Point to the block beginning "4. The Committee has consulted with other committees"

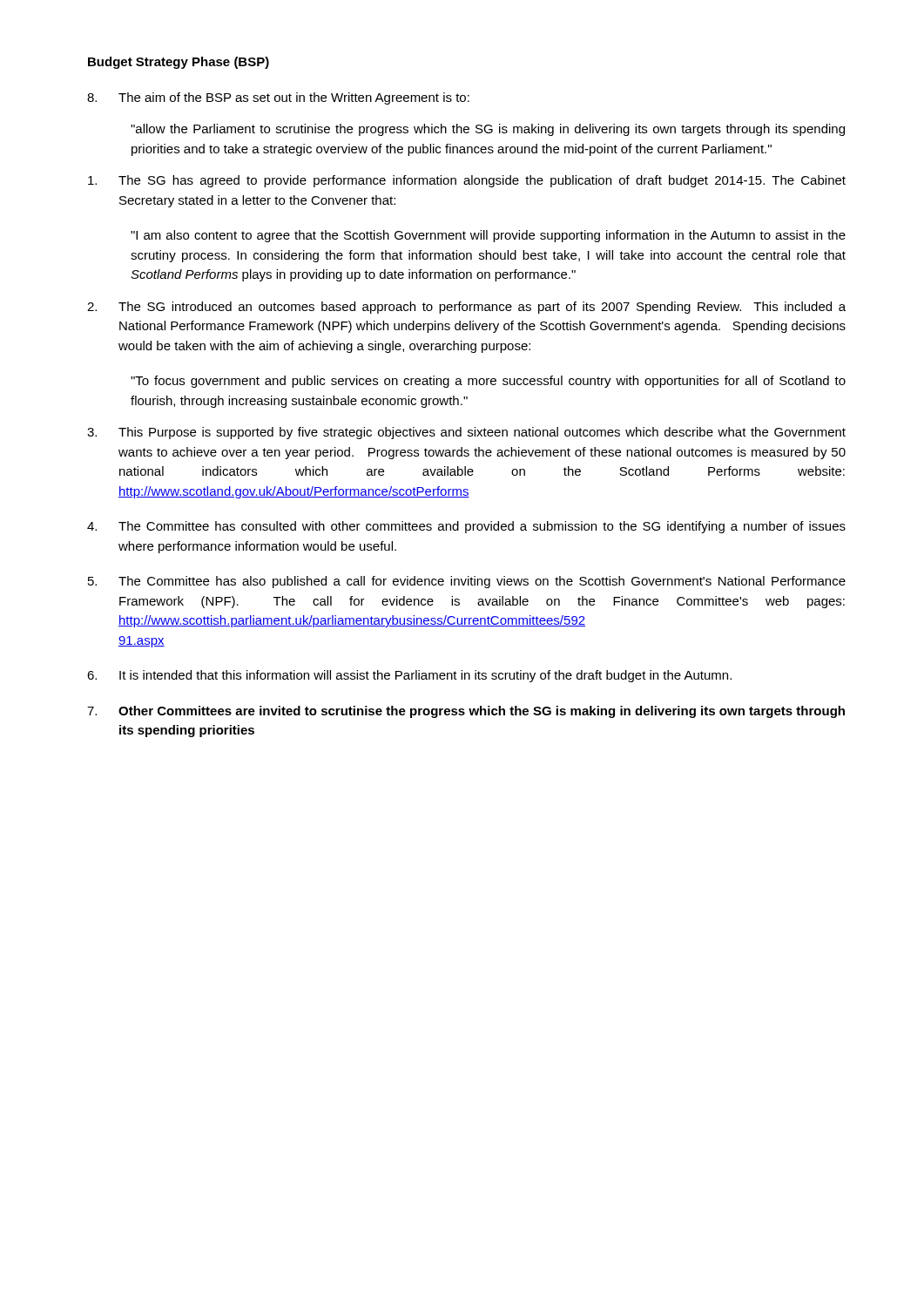point(466,536)
